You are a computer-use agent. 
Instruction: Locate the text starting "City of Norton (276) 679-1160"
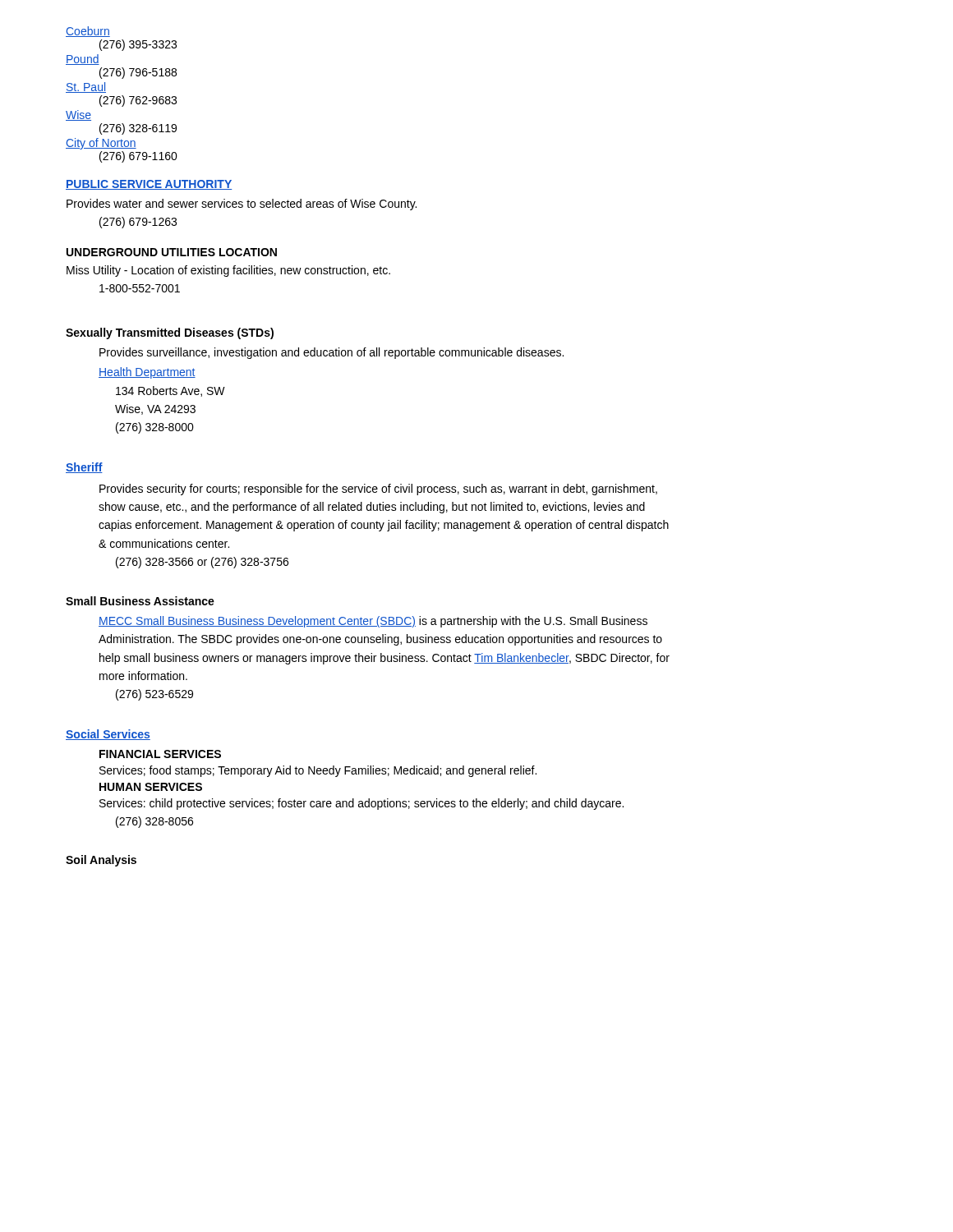coord(122,150)
